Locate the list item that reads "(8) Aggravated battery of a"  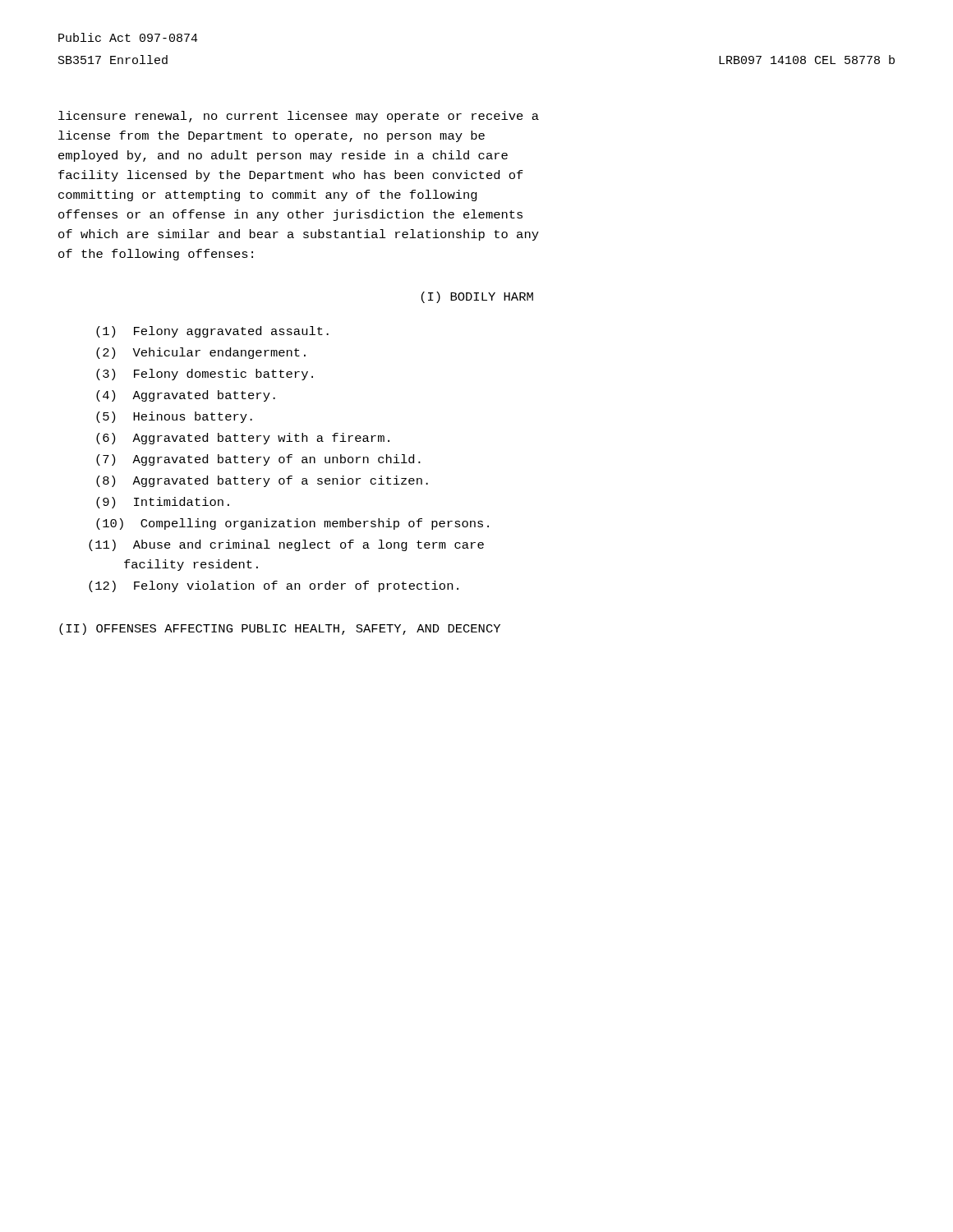coord(263,481)
